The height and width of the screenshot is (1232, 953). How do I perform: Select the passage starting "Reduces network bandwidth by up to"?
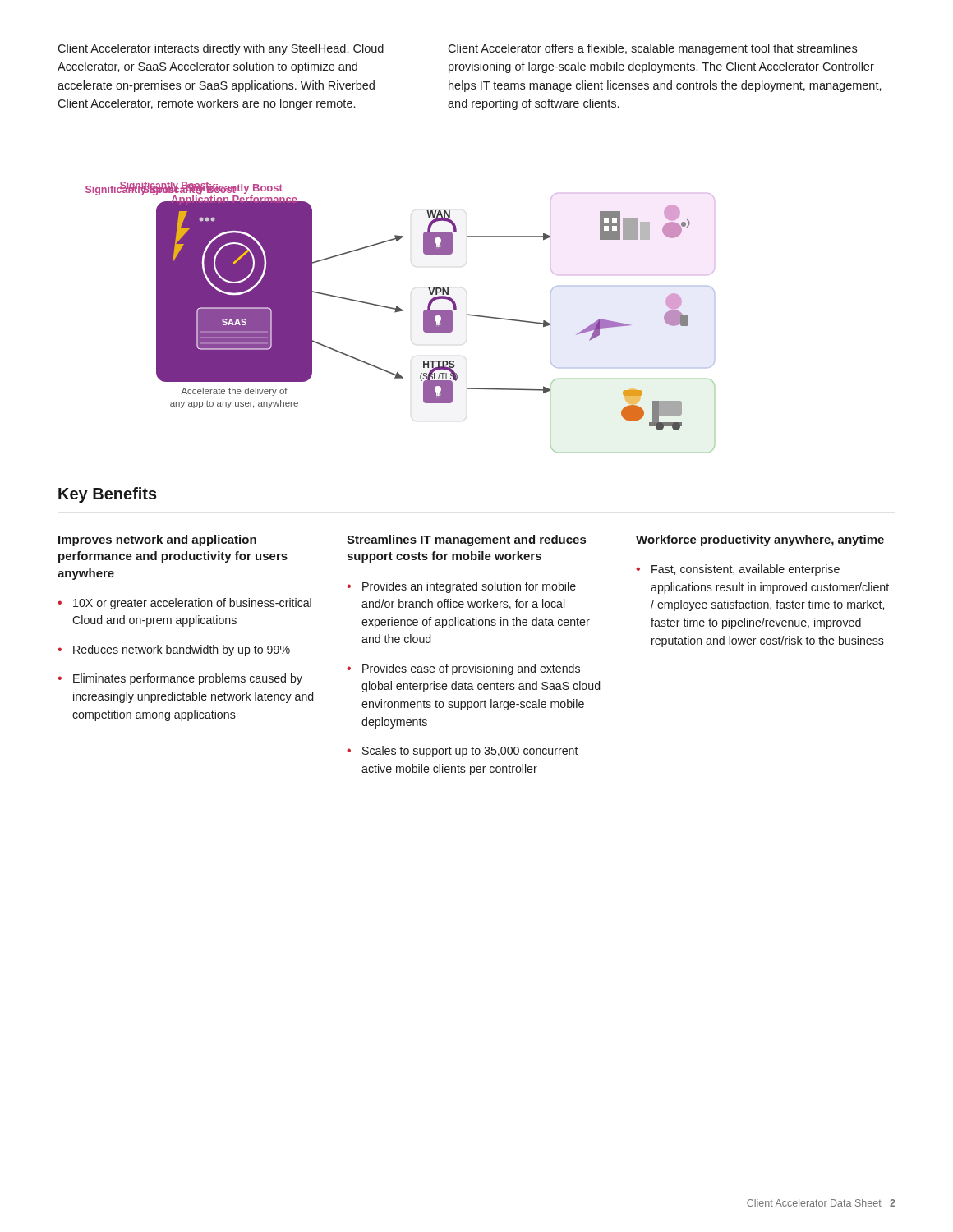pos(181,650)
